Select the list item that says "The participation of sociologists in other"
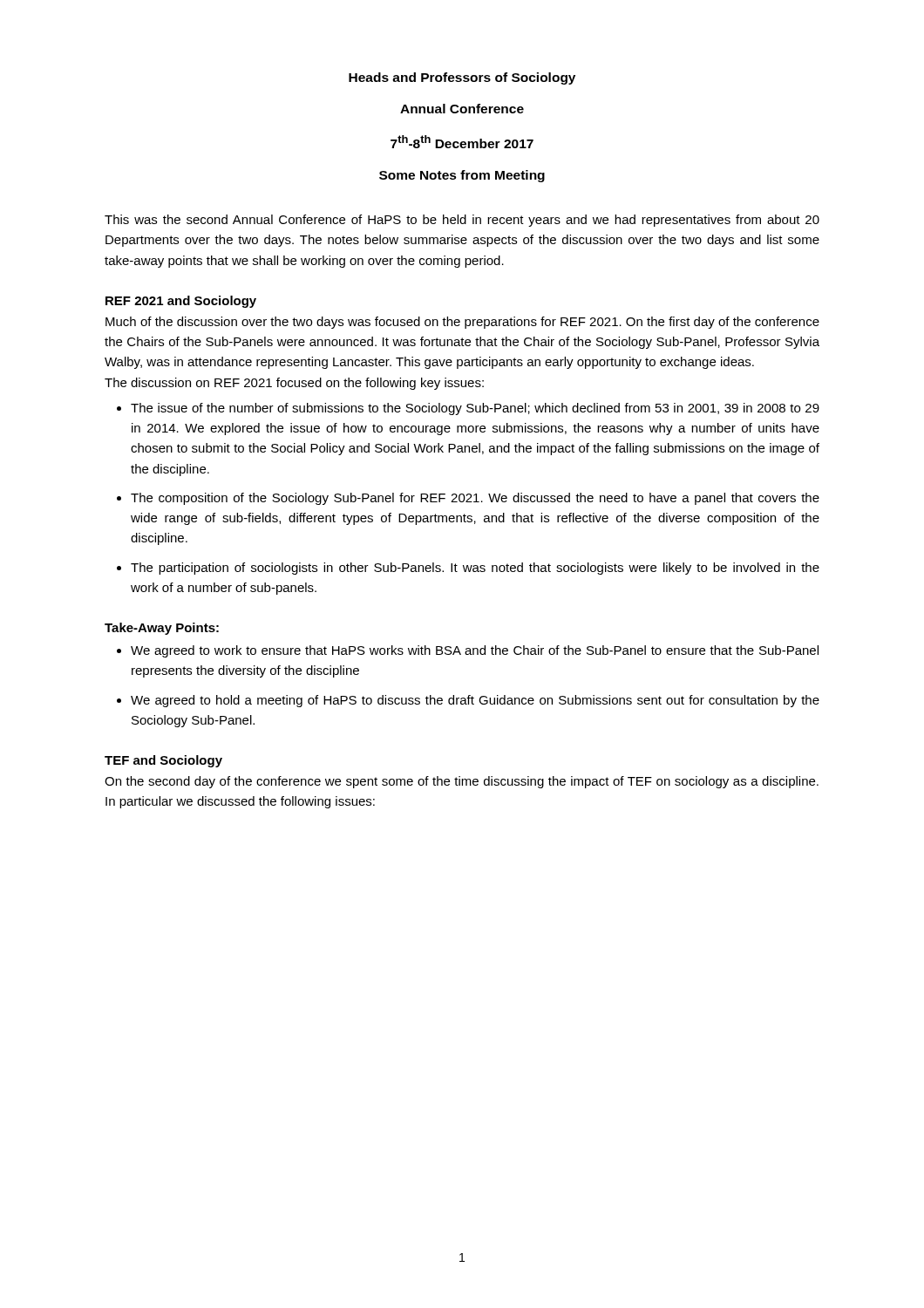The image size is (924, 1308). click(x=475, y=577)
